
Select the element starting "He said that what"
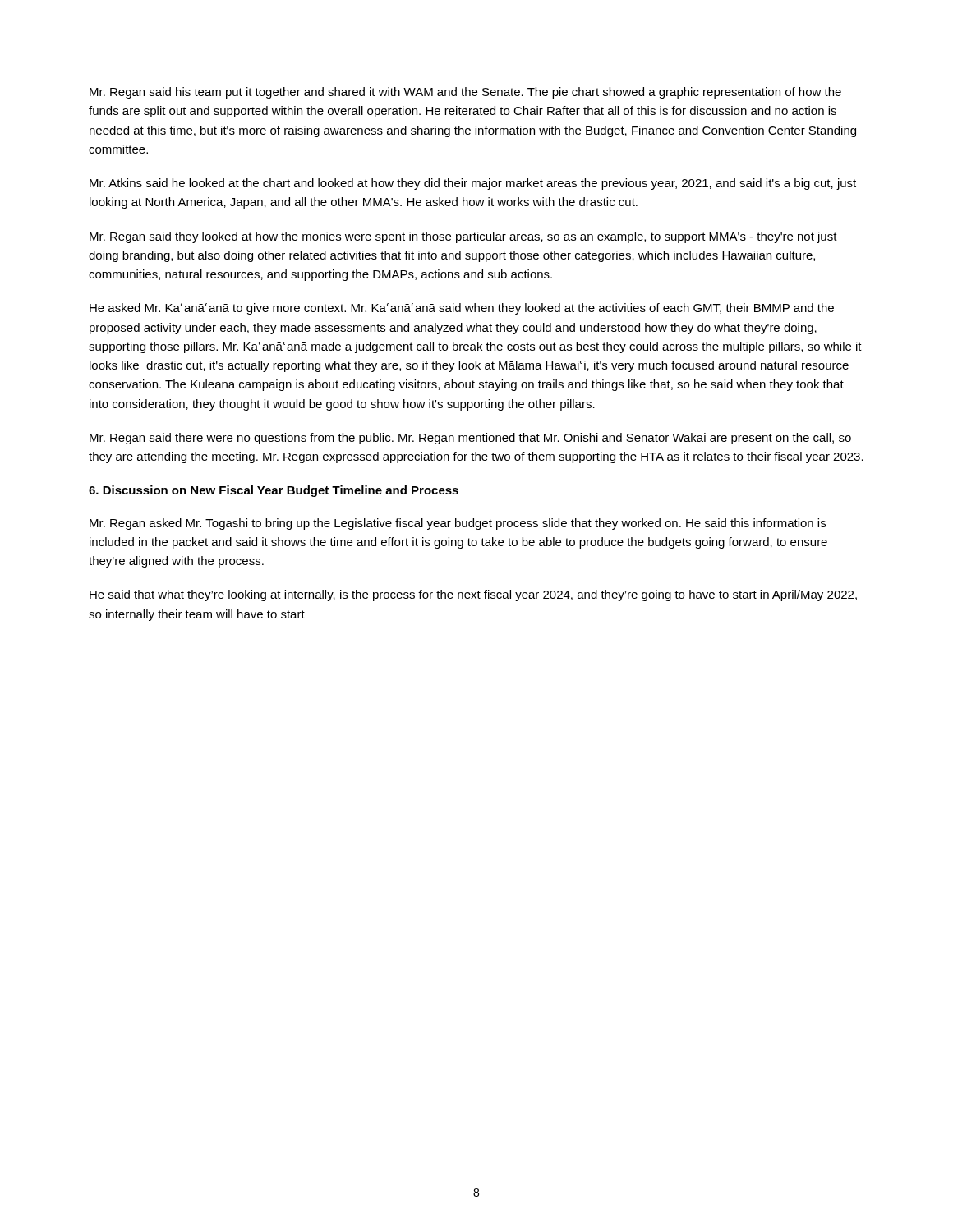473,604
